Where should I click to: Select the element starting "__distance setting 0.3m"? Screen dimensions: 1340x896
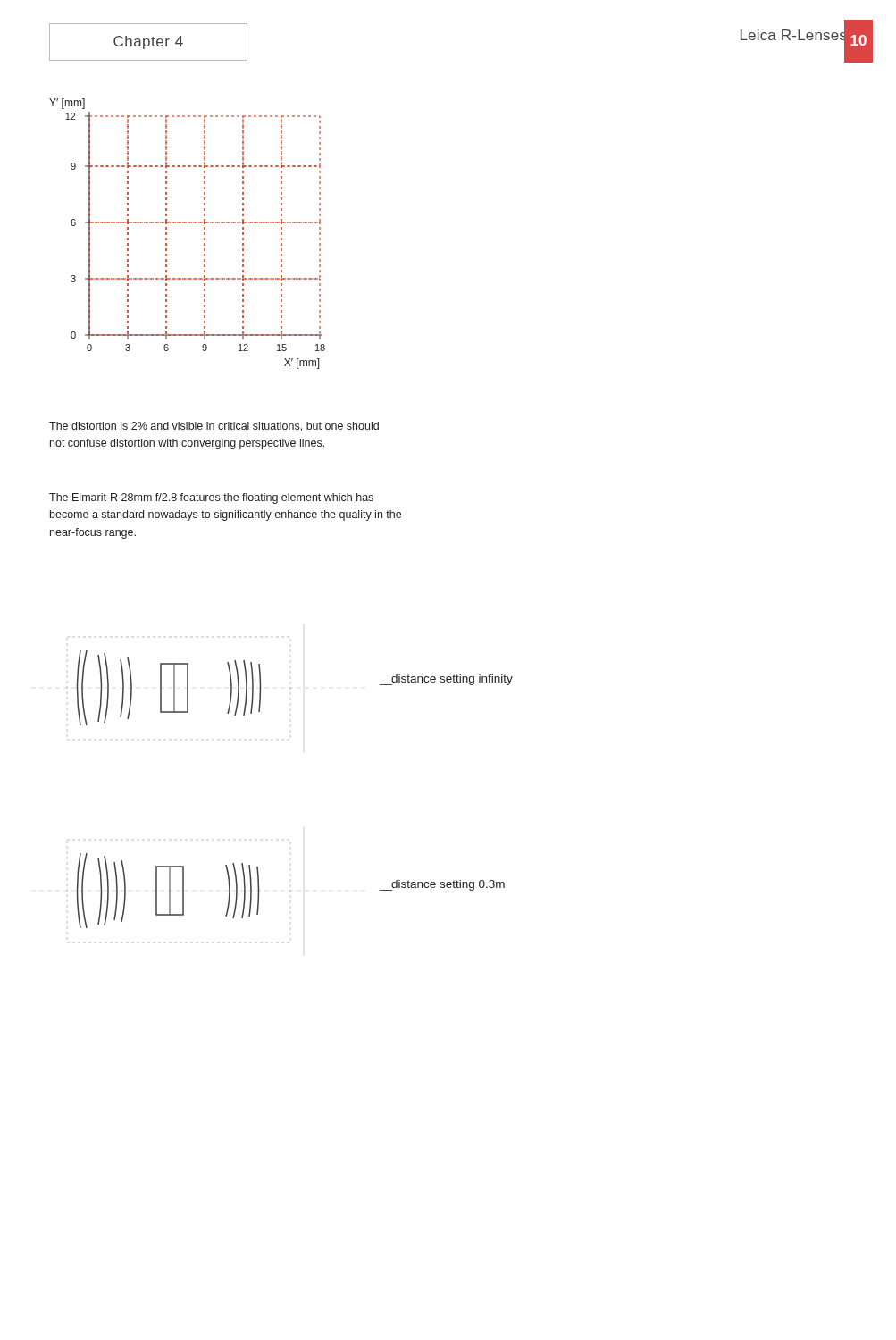(442, 884)
